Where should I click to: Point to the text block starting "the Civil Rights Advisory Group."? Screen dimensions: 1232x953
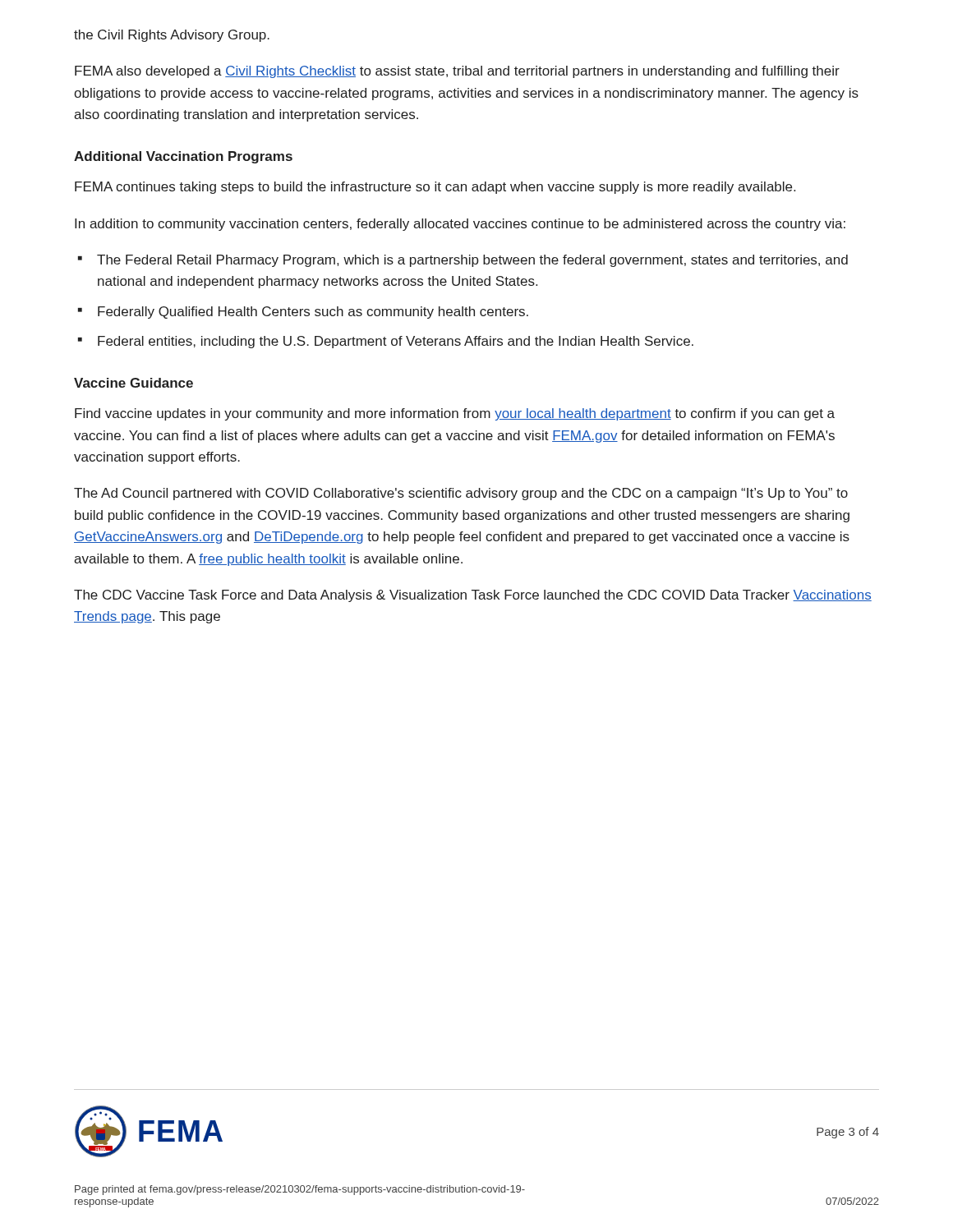click(x=172, y=36)
